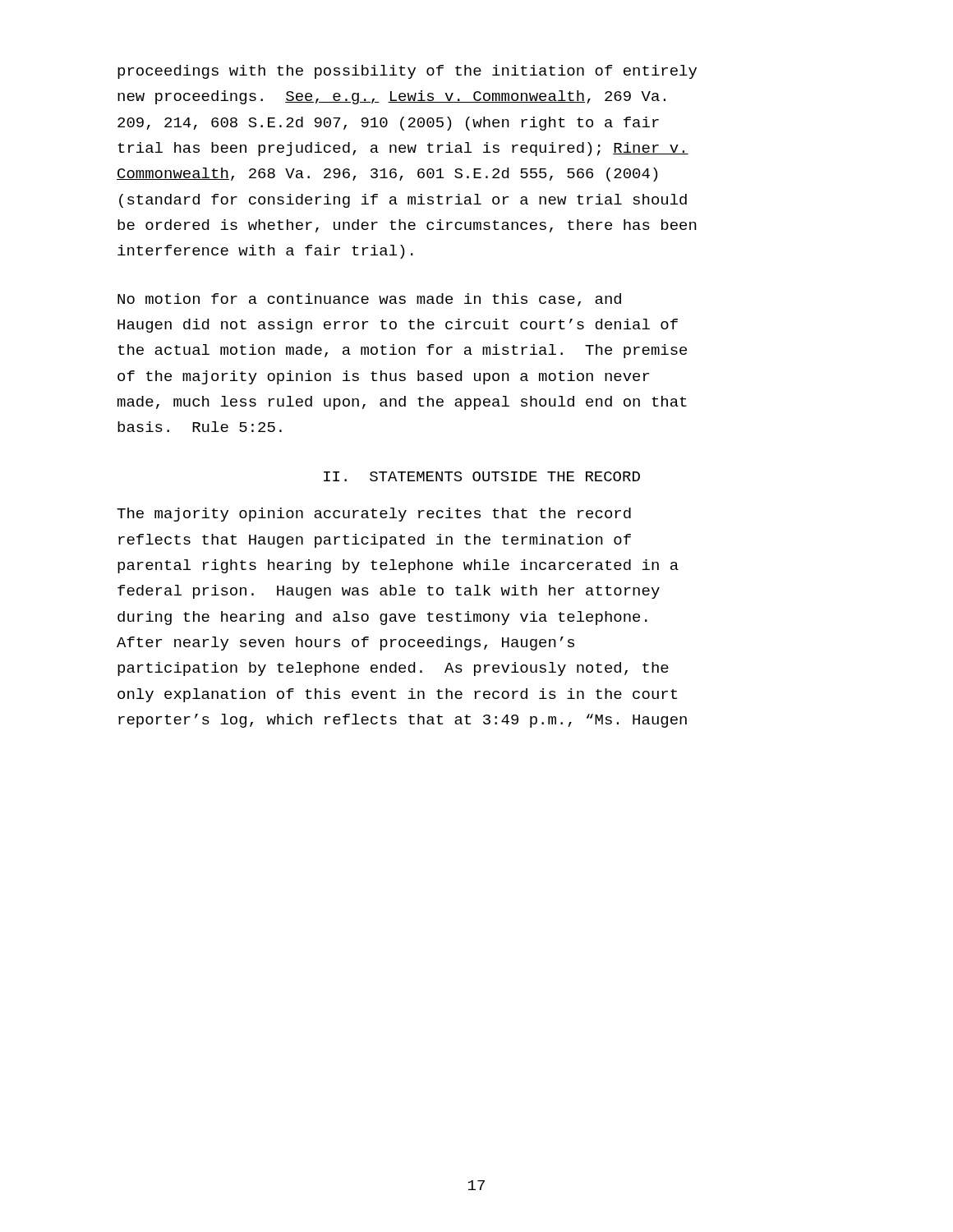
Task: Point to the block beginning "The majority opinion accurately recites that"
Action: (481, 618)
